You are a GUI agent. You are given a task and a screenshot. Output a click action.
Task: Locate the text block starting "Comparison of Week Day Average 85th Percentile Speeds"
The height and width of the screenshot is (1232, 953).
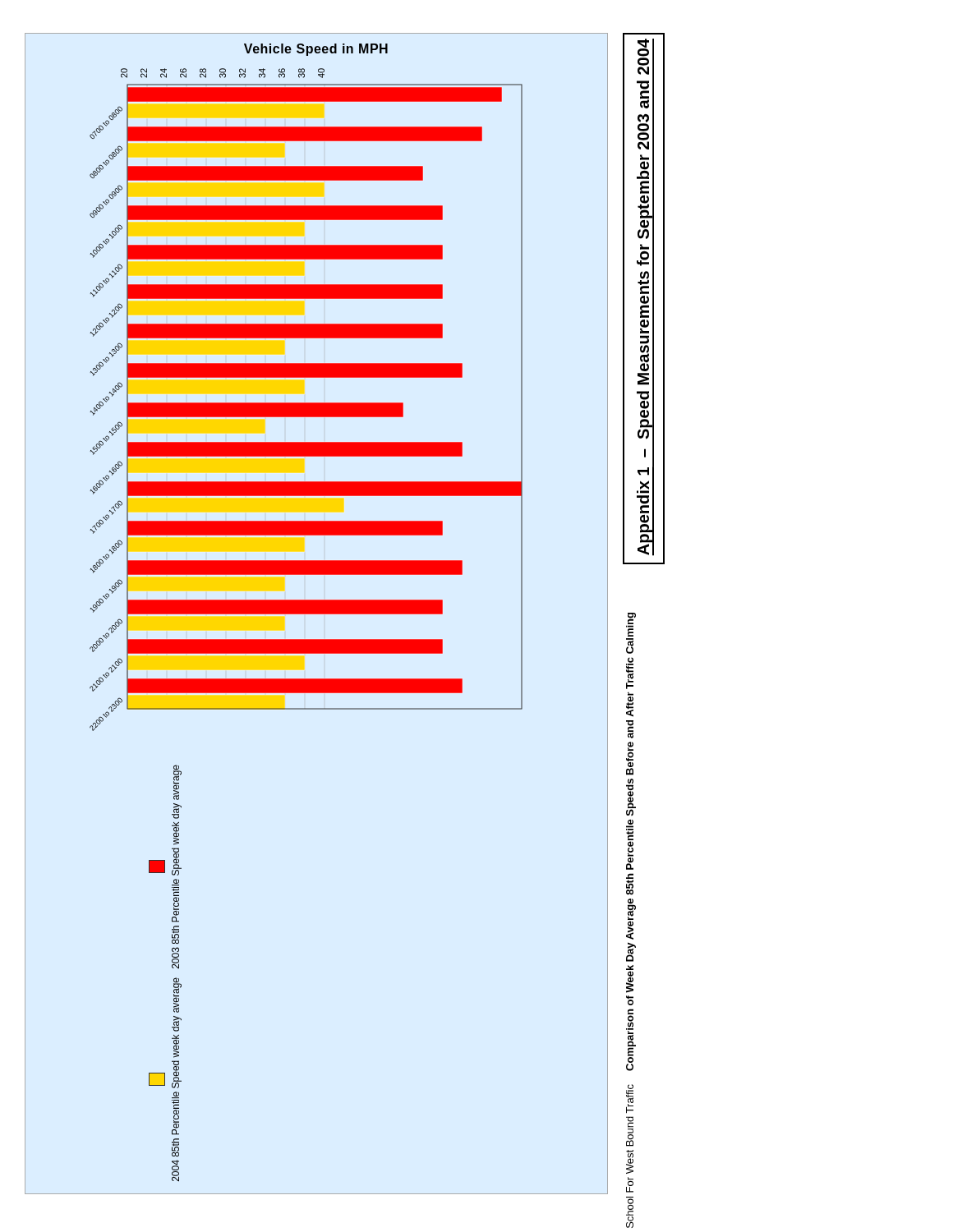(630, 842)
